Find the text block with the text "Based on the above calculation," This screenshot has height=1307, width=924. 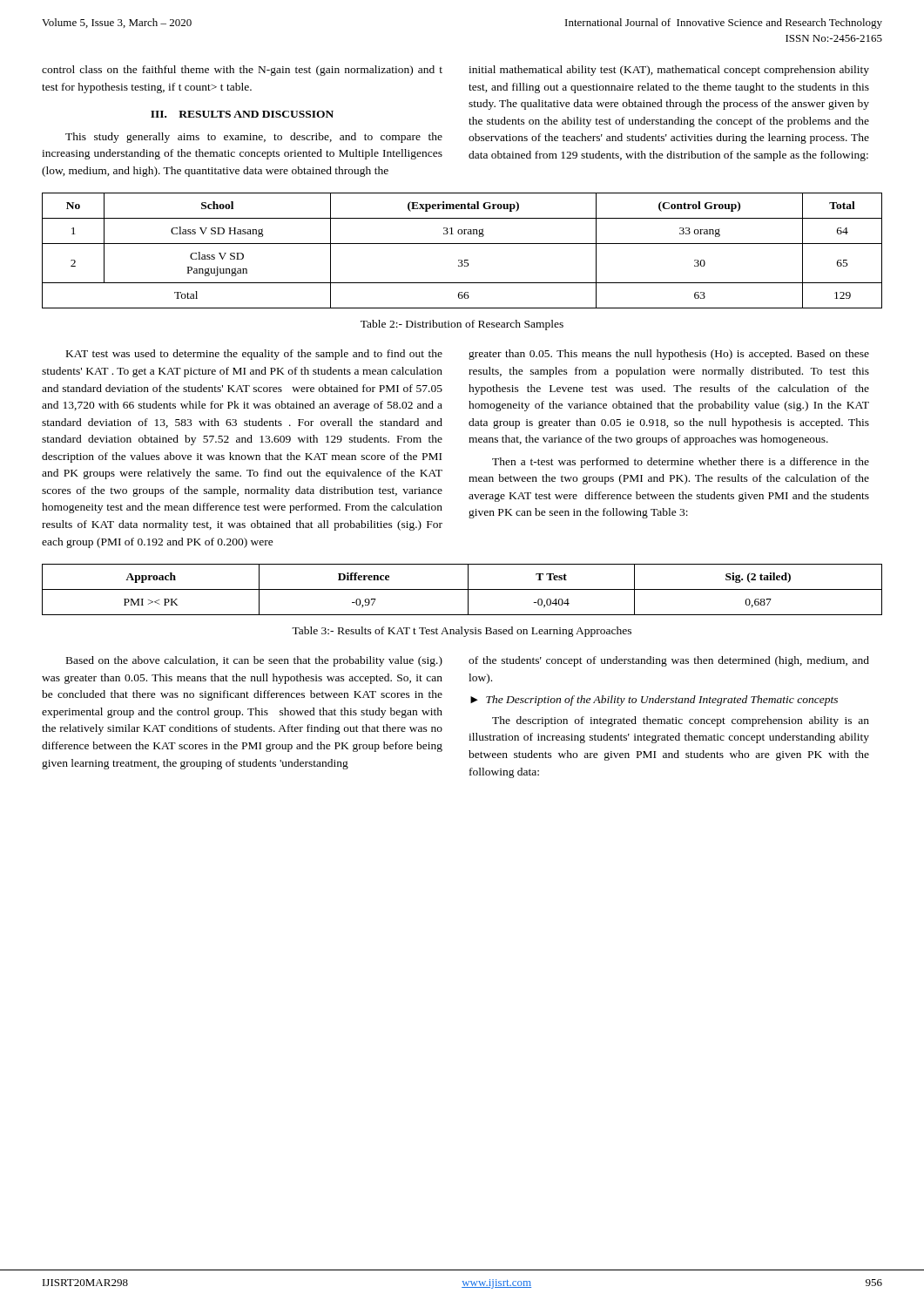click(x=242, y=712)
